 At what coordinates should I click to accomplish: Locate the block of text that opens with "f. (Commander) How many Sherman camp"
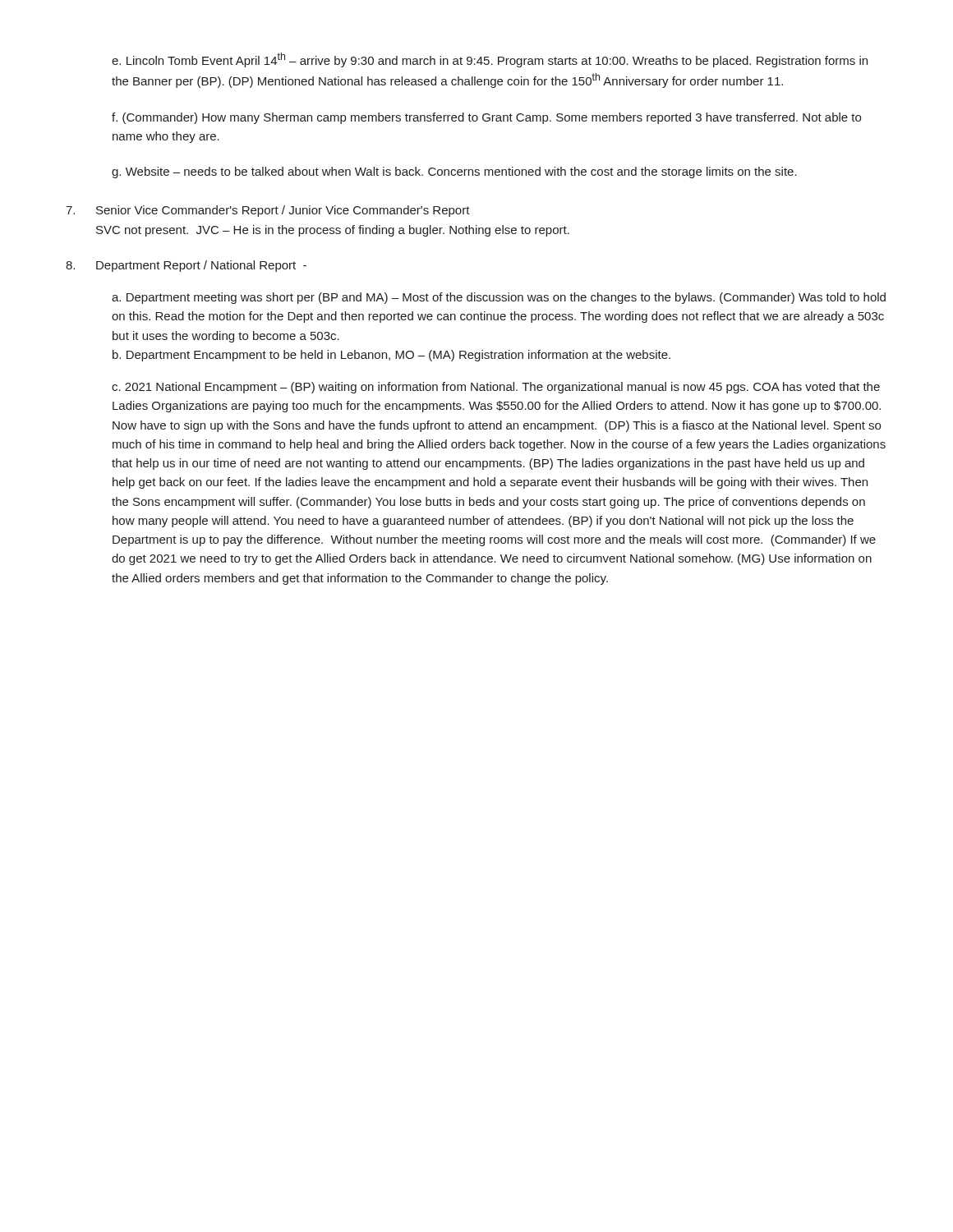coord(487,126)
